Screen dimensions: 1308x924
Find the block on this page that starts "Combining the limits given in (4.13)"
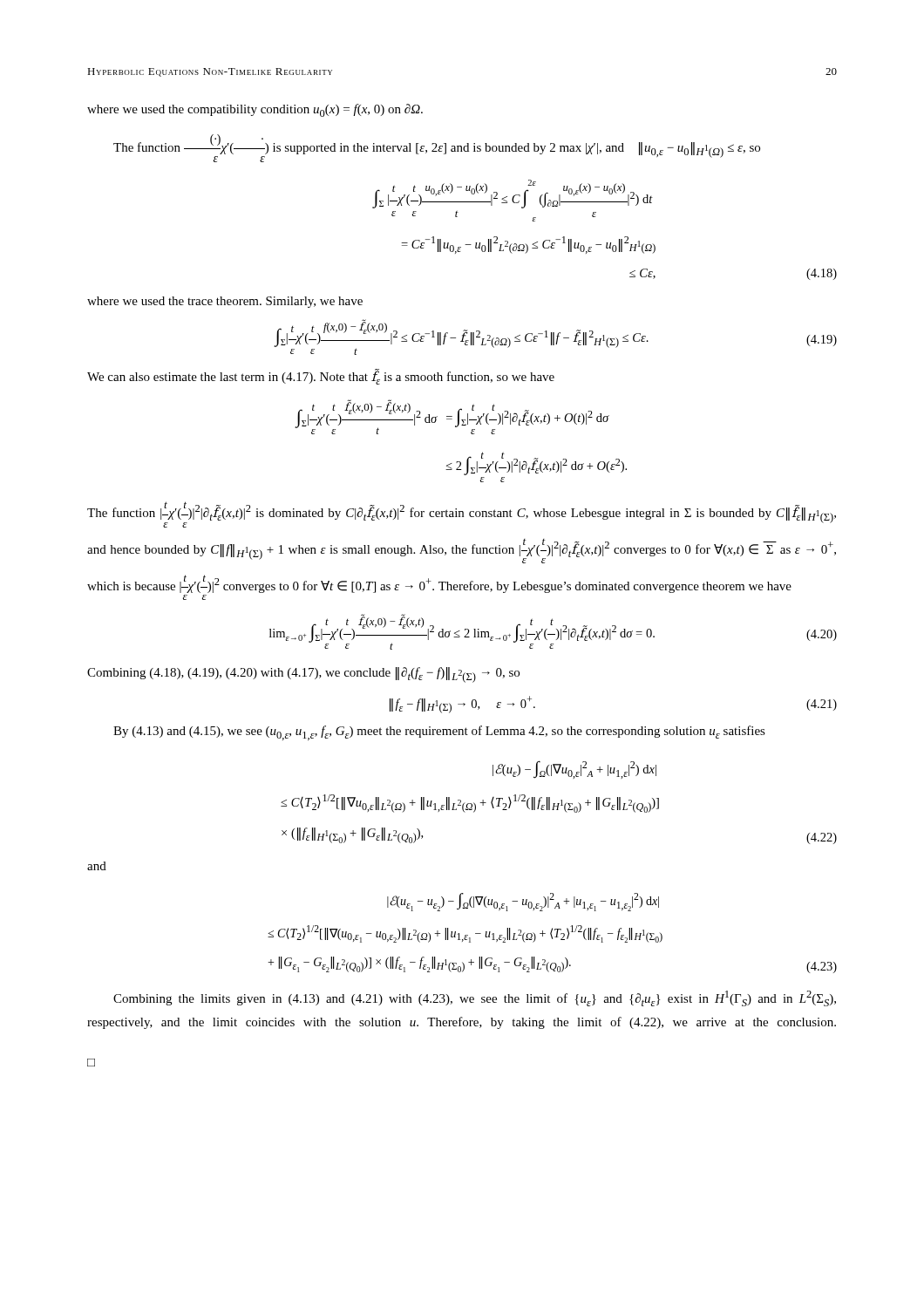462,1029
